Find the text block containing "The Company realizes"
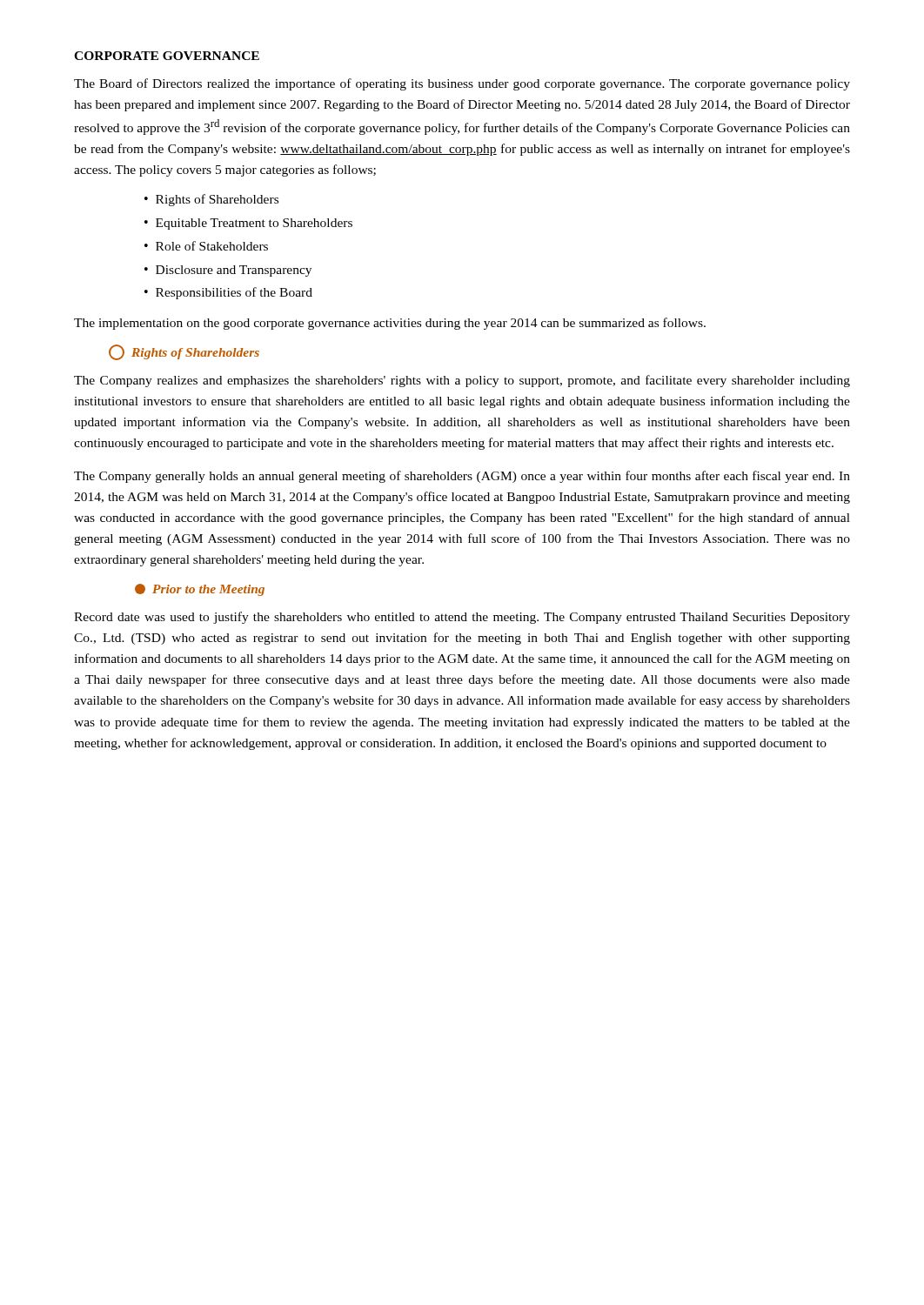 tap(462, 411)
